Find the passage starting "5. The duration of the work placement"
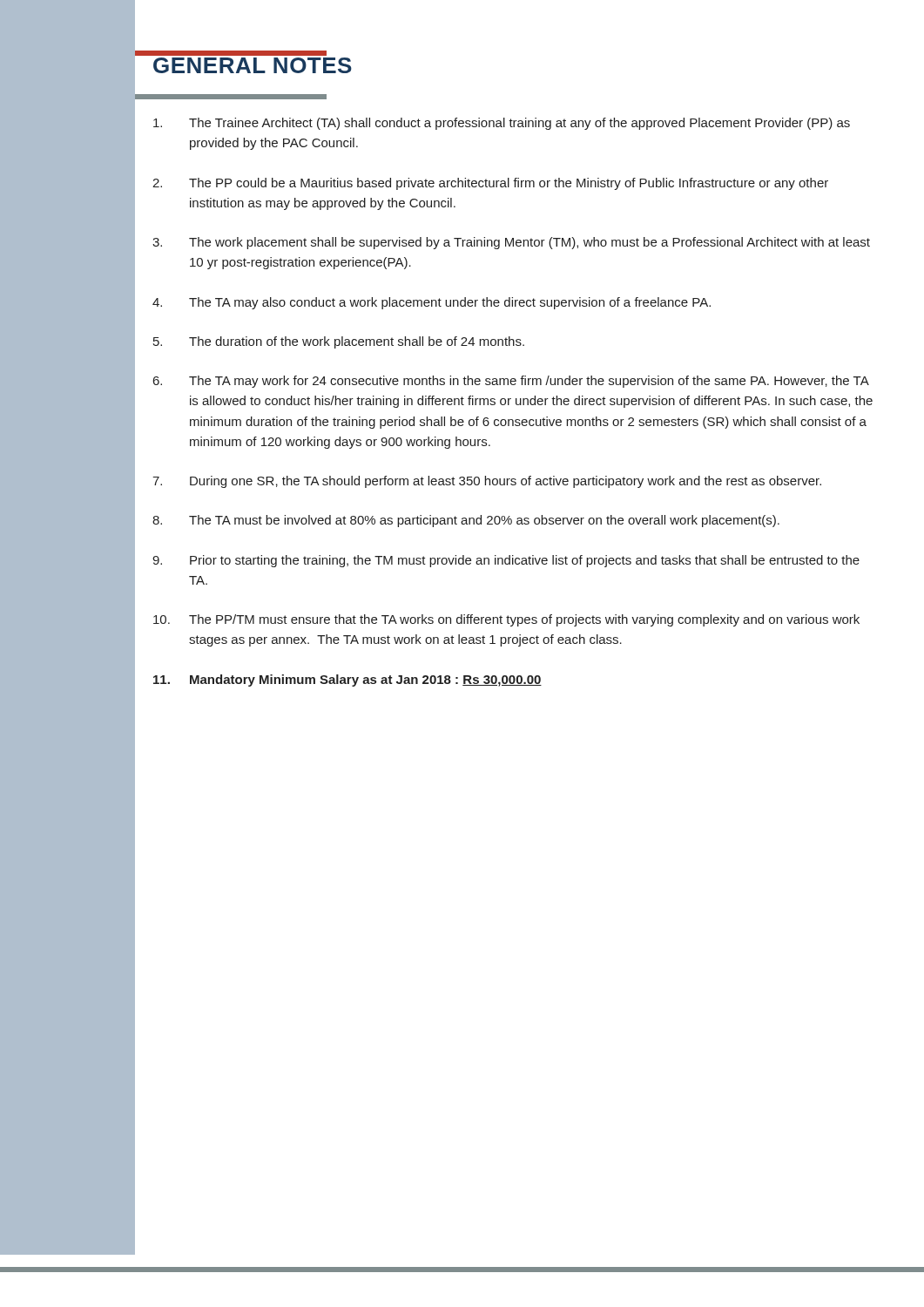This screenshot has height=1307, width=924. click(x=514, y=341)
